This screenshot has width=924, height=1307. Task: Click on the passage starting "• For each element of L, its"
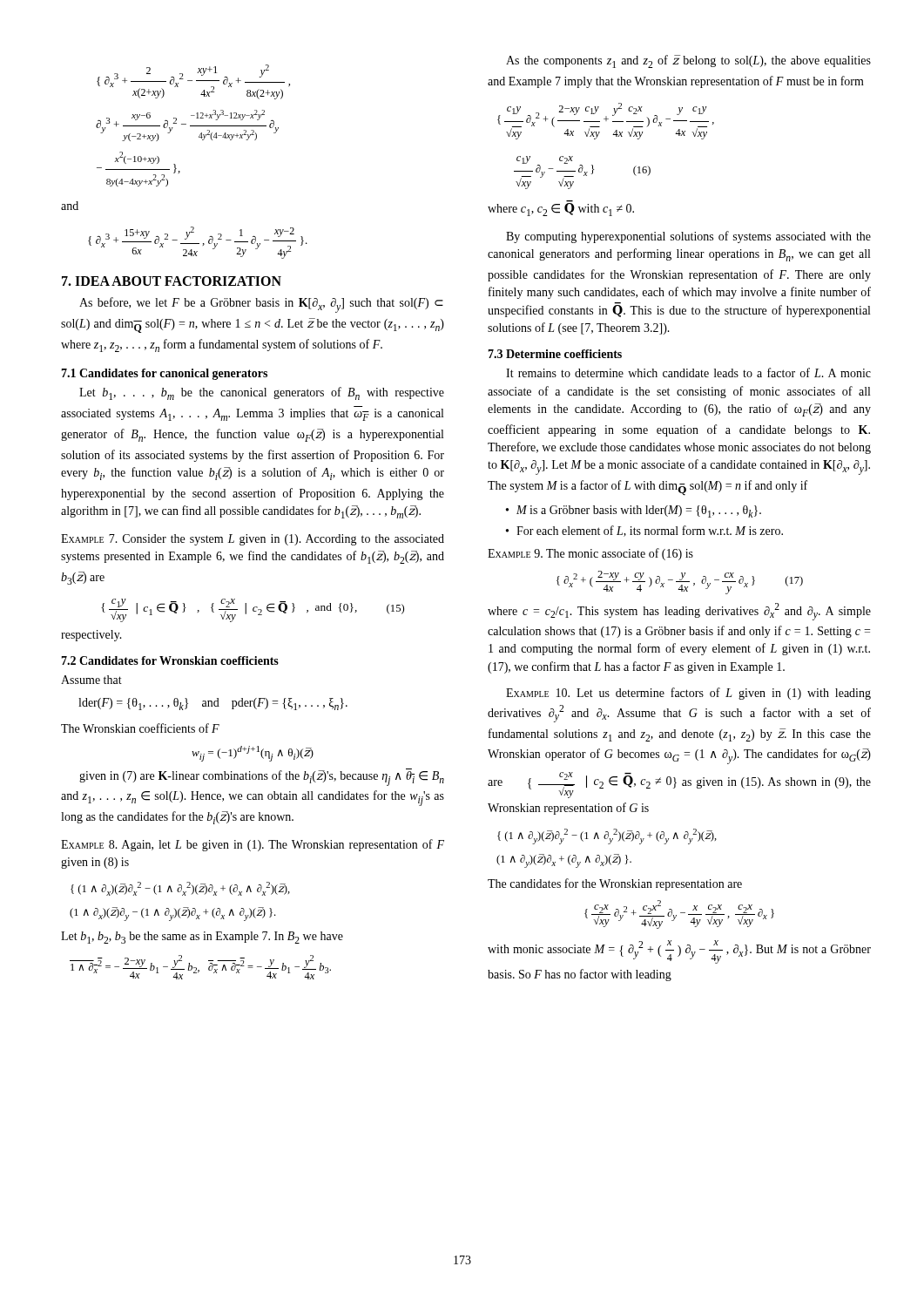coord(688,531)
